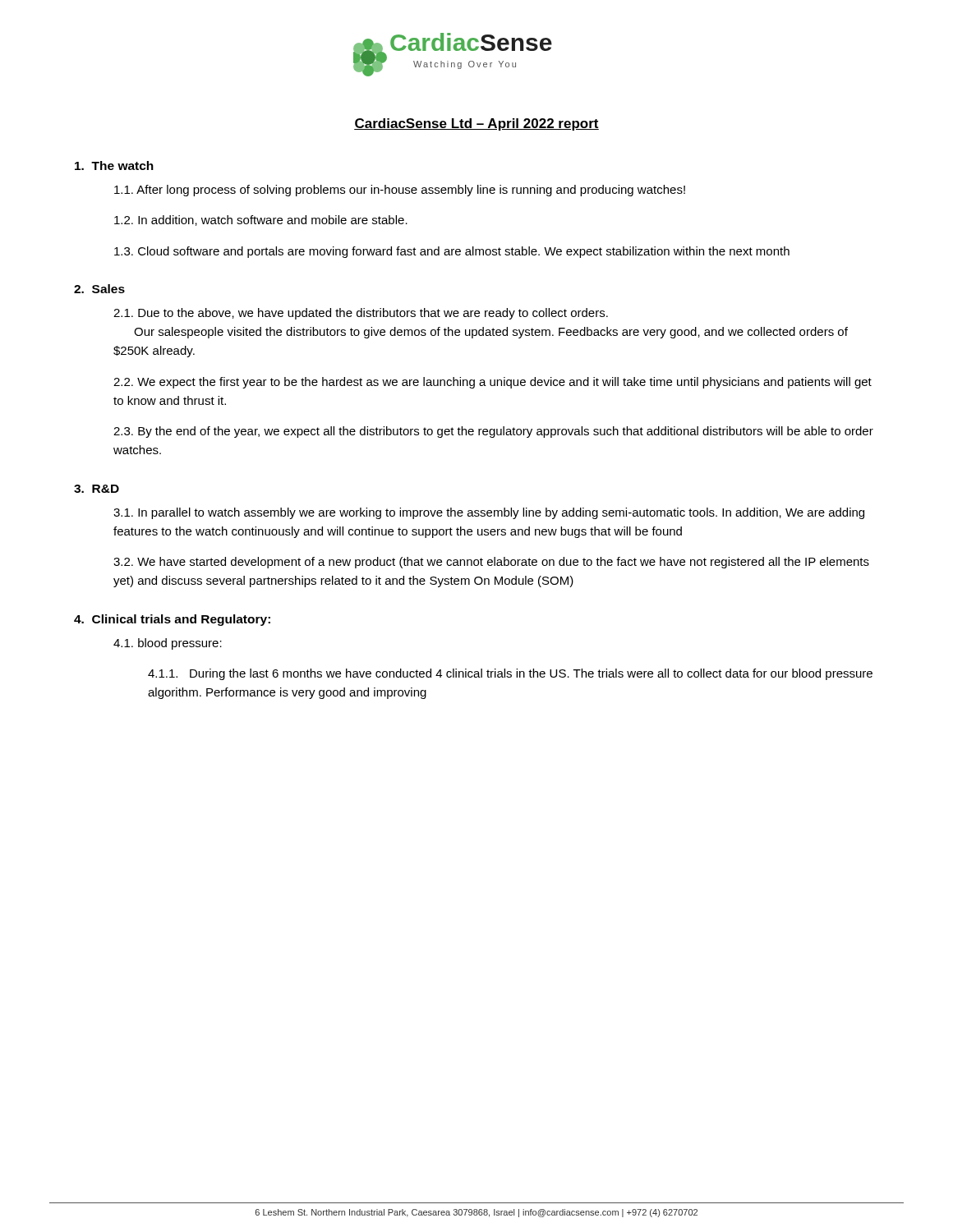Locate the element starting "2. Sales"

pyautogui.click(x=99, y=288)
